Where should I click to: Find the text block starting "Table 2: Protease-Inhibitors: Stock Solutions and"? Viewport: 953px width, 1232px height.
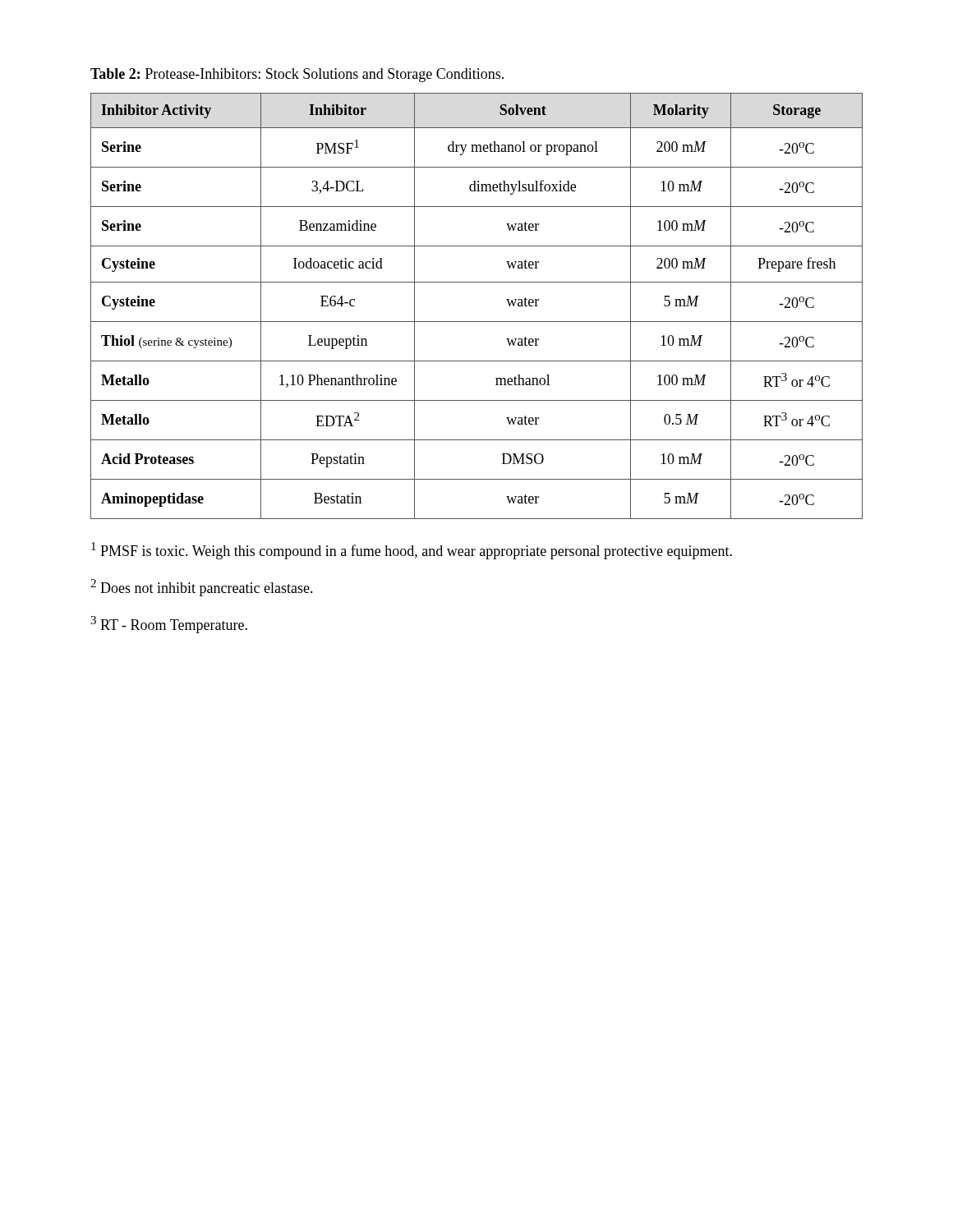coord(298,74)
